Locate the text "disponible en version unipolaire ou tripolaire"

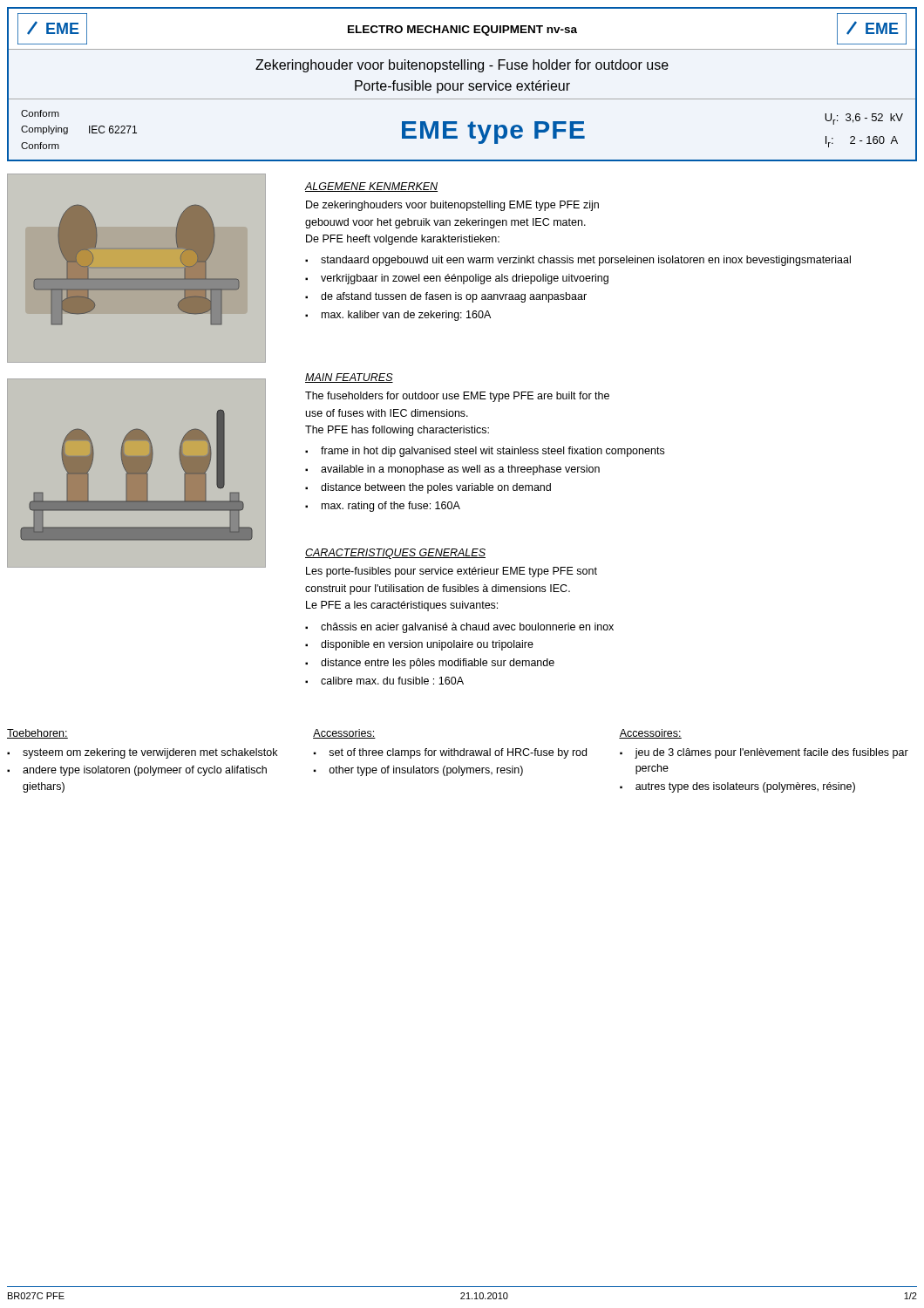click(x=427, y=645)
